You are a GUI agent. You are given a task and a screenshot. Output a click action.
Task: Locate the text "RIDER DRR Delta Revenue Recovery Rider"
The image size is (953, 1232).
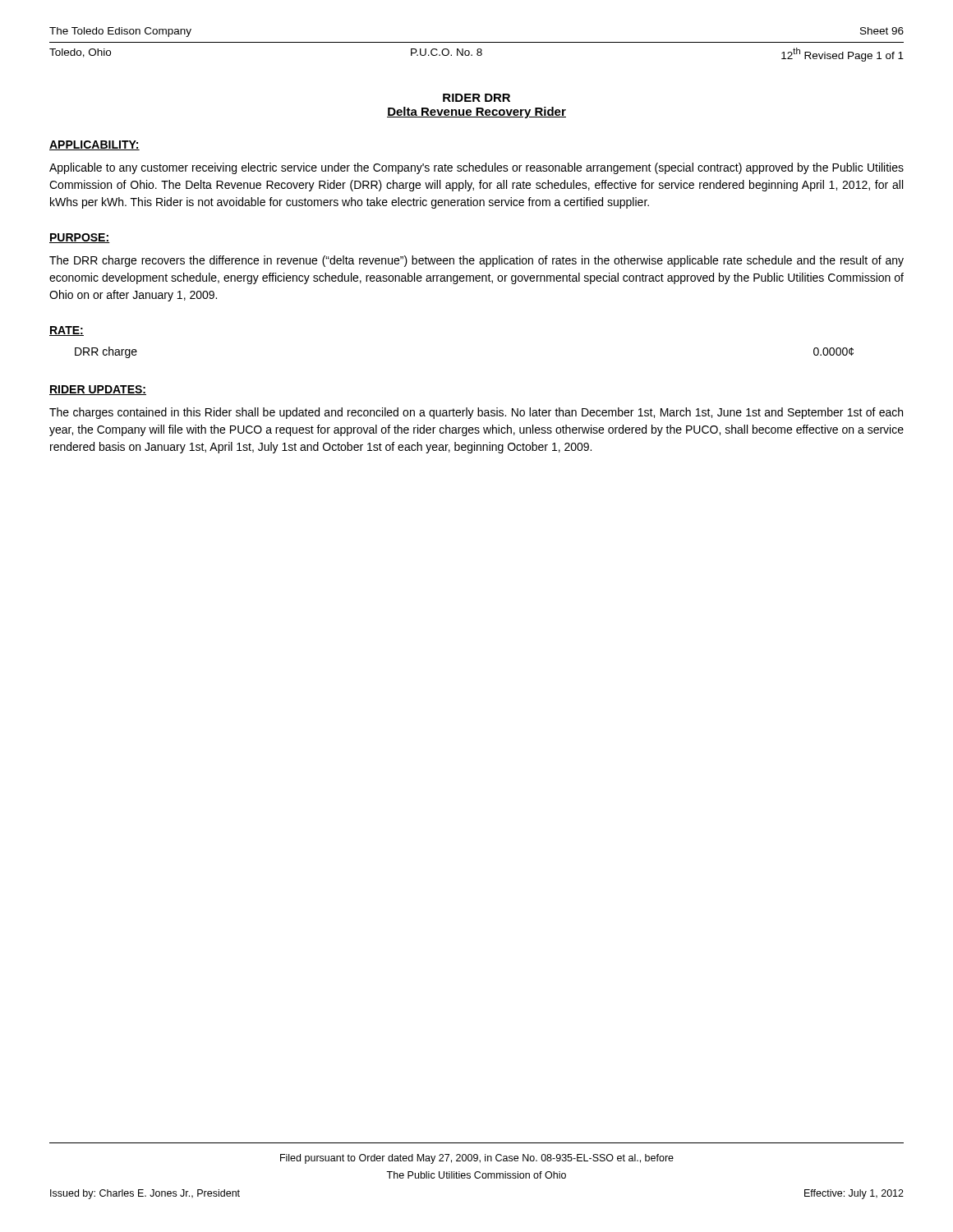click(476, 104)
